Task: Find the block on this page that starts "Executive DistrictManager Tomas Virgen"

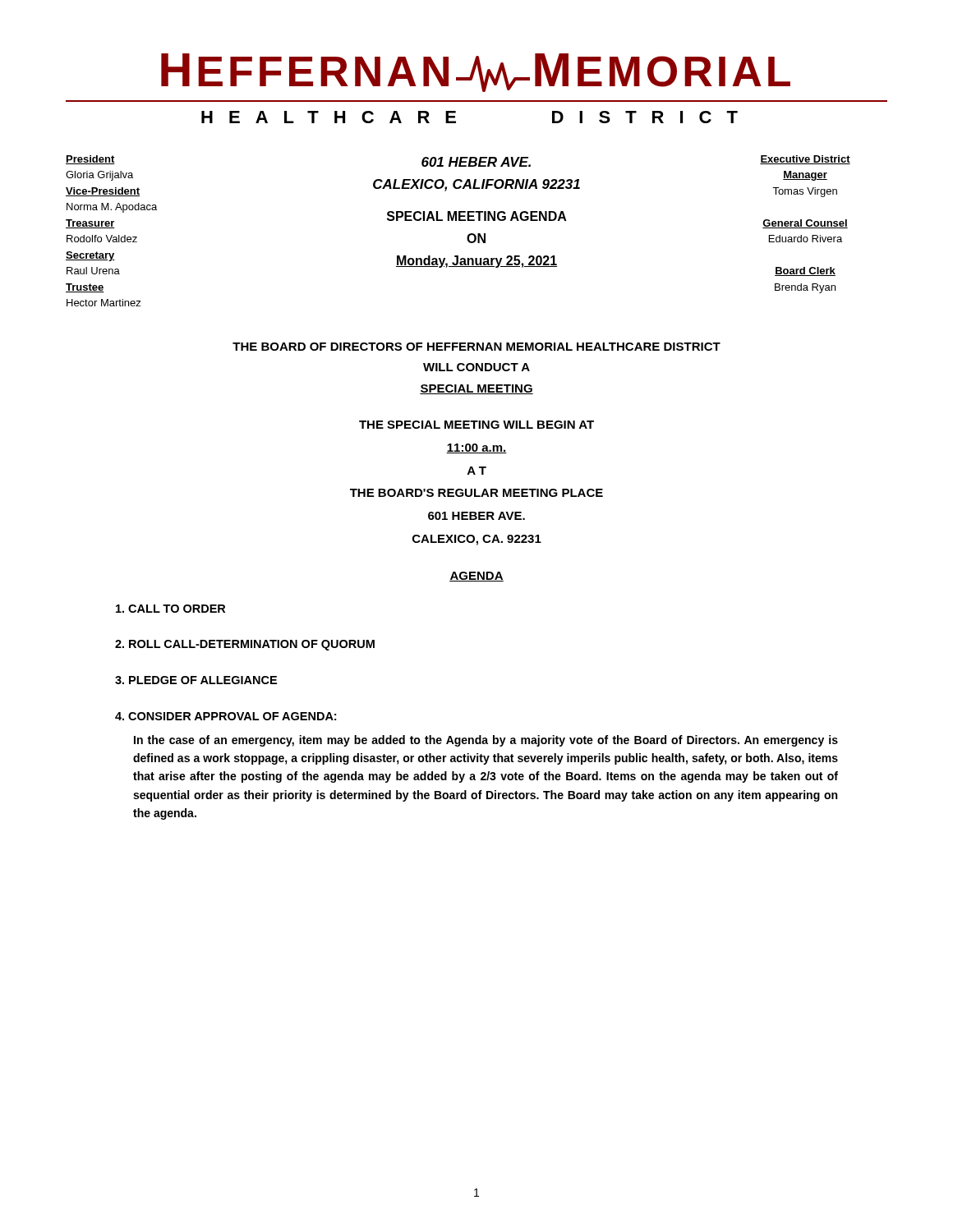Action: pos(805,223)
